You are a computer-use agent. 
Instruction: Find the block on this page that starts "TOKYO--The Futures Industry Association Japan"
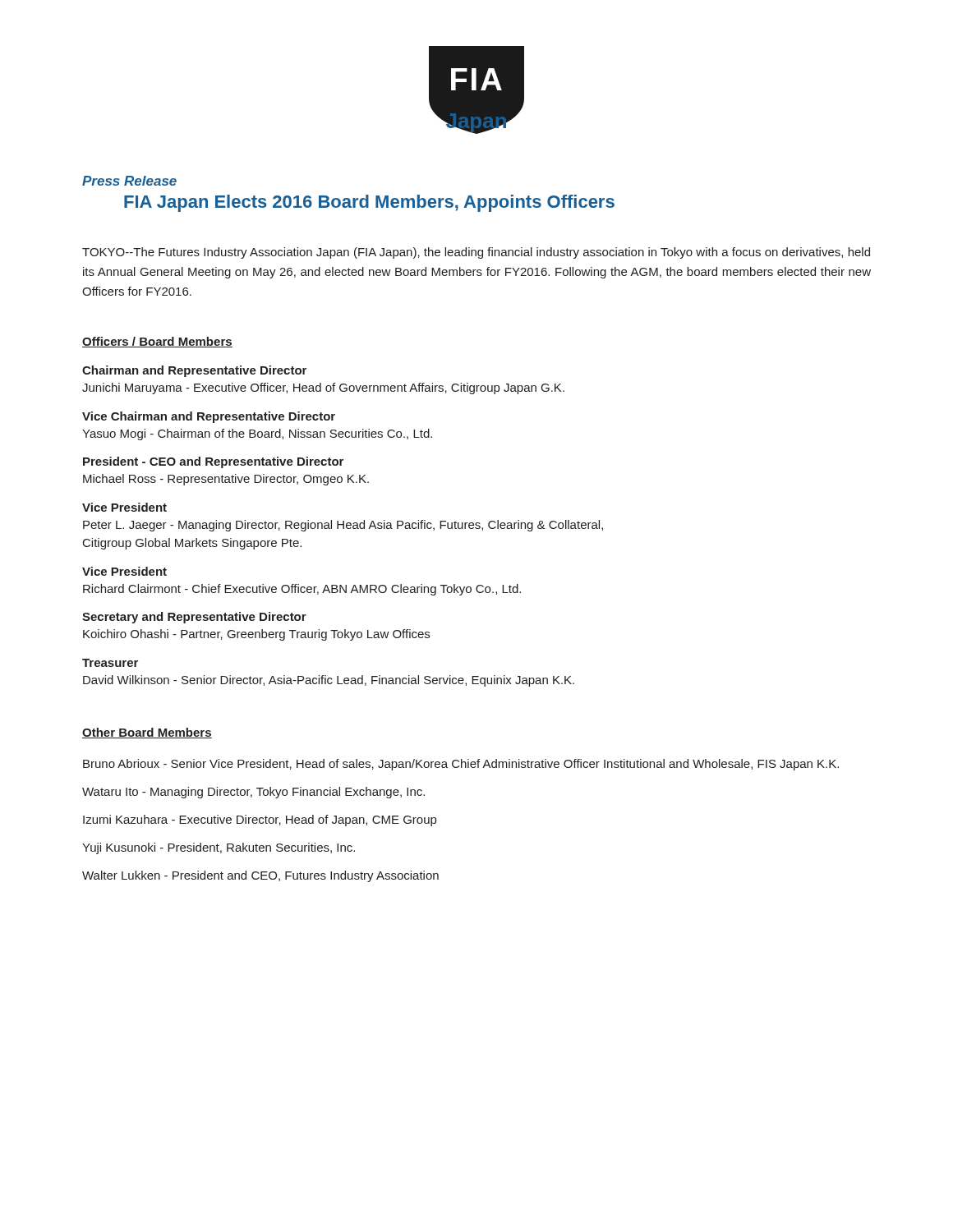[x=476, y=271]
